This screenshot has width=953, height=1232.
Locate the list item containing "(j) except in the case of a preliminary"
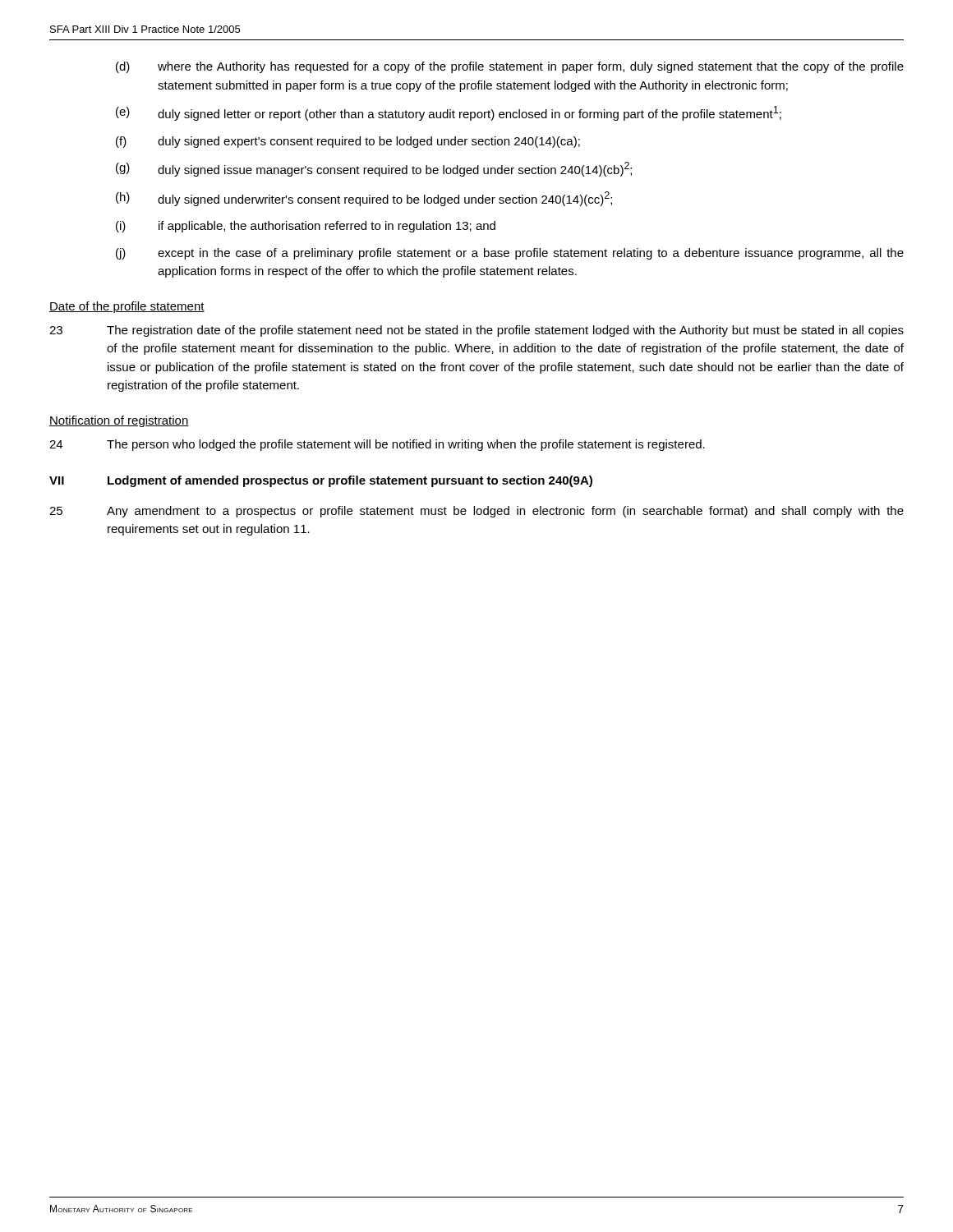509,262
